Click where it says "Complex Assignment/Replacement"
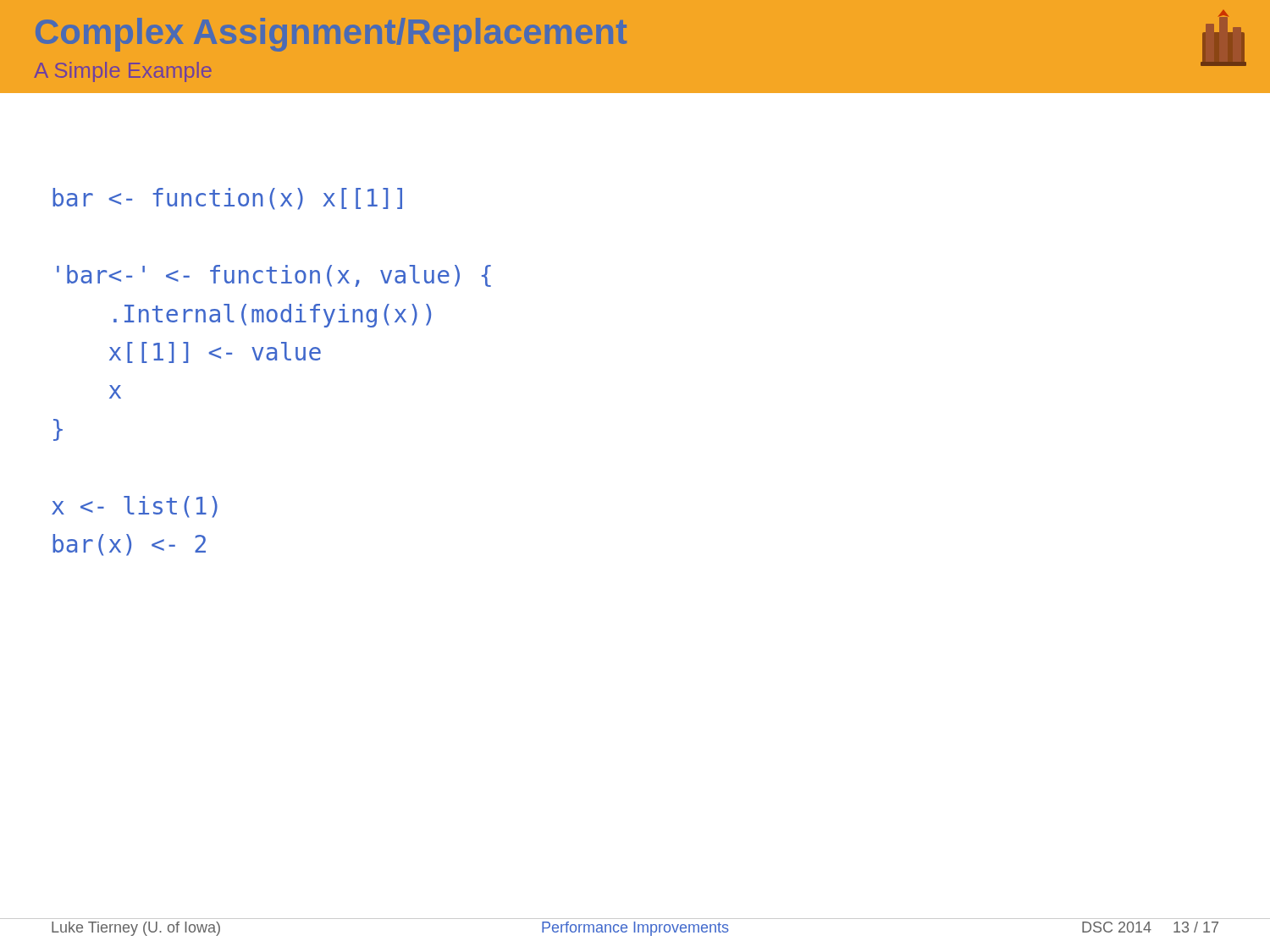 [331, 32]
